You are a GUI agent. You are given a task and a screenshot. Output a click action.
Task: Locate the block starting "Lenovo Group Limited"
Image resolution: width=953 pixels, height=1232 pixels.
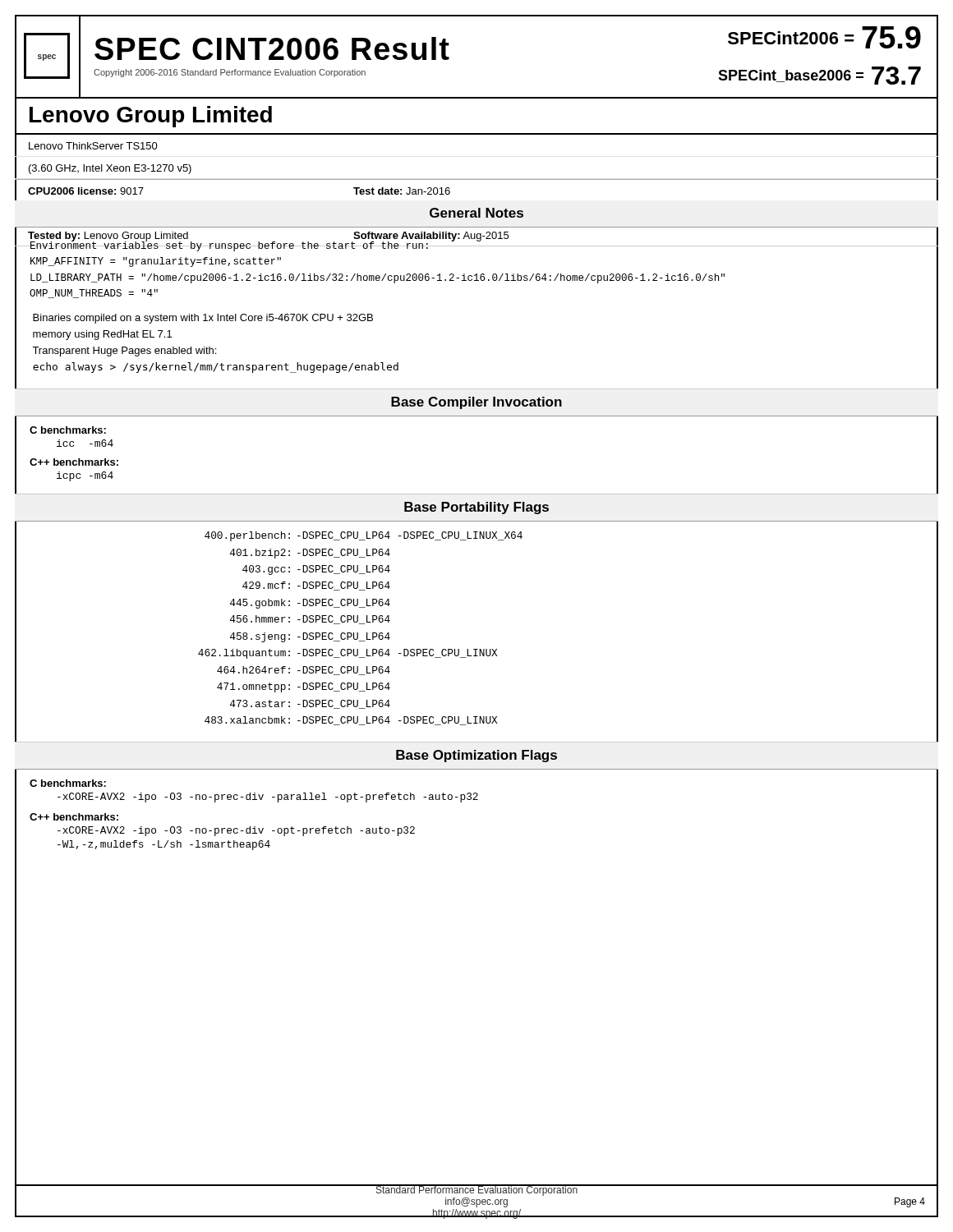click(151, 115)
